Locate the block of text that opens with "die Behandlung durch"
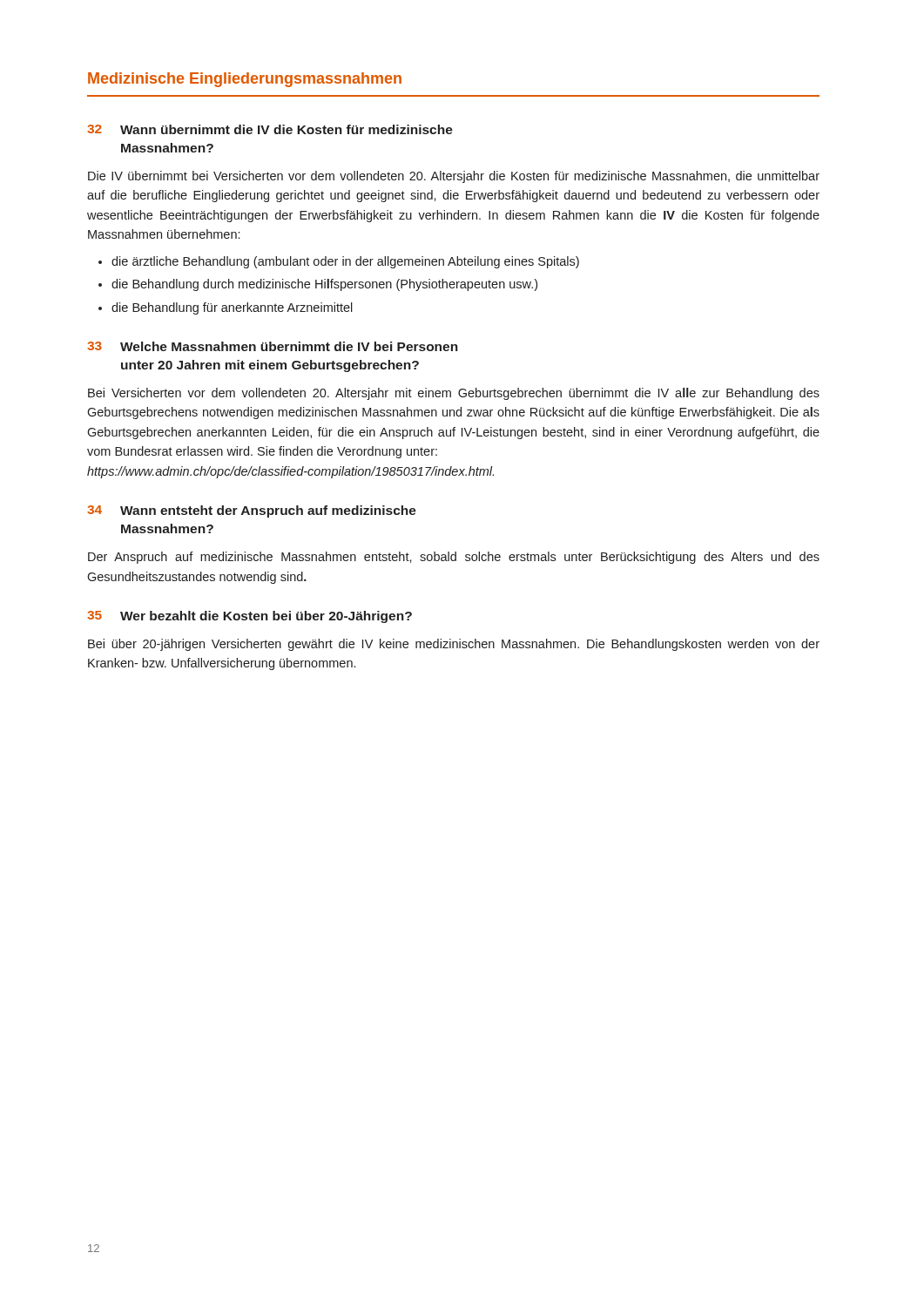 pyautogui.click(x=325, y=284)
